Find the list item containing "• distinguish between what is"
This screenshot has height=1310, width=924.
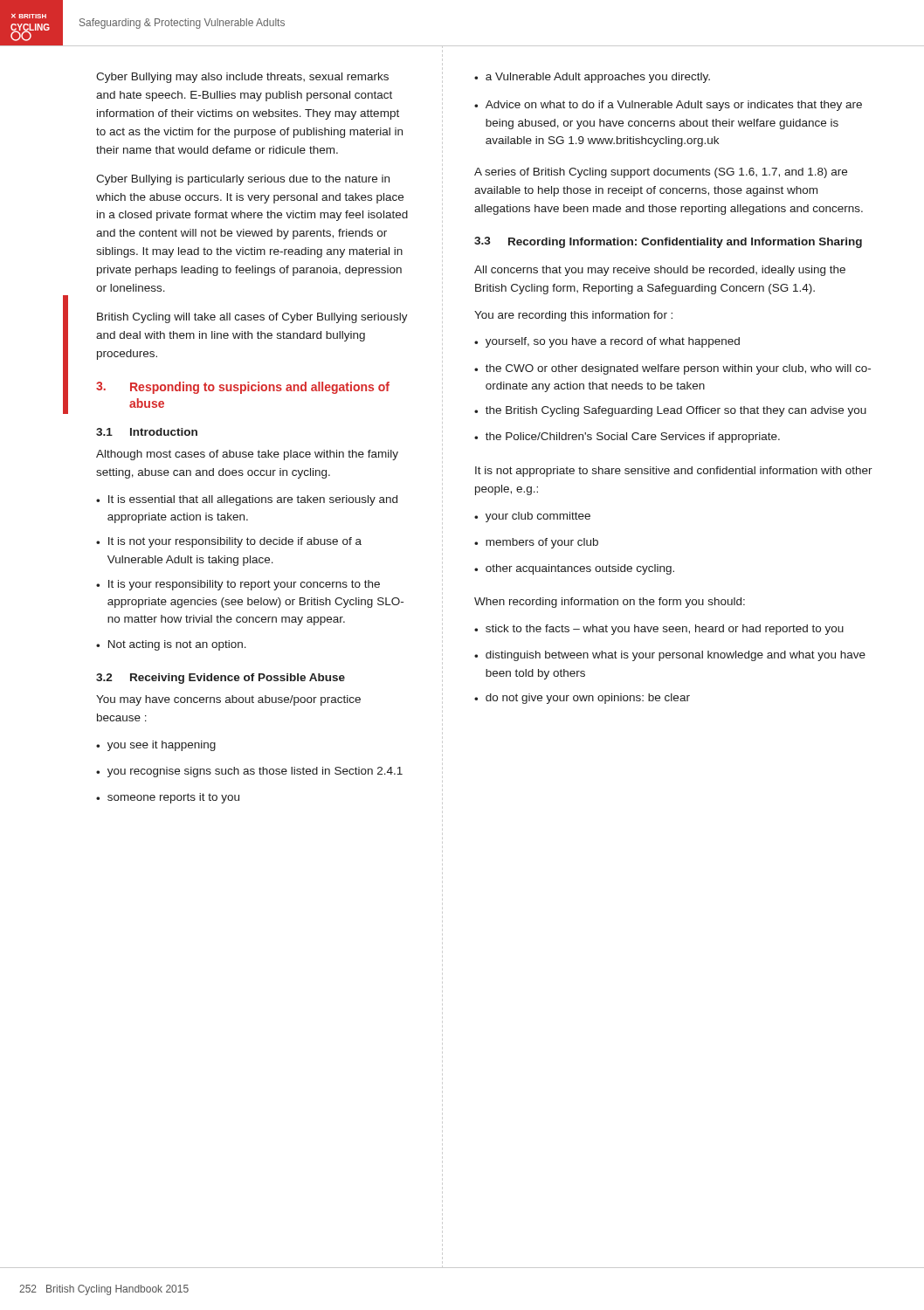coord(676,664)
